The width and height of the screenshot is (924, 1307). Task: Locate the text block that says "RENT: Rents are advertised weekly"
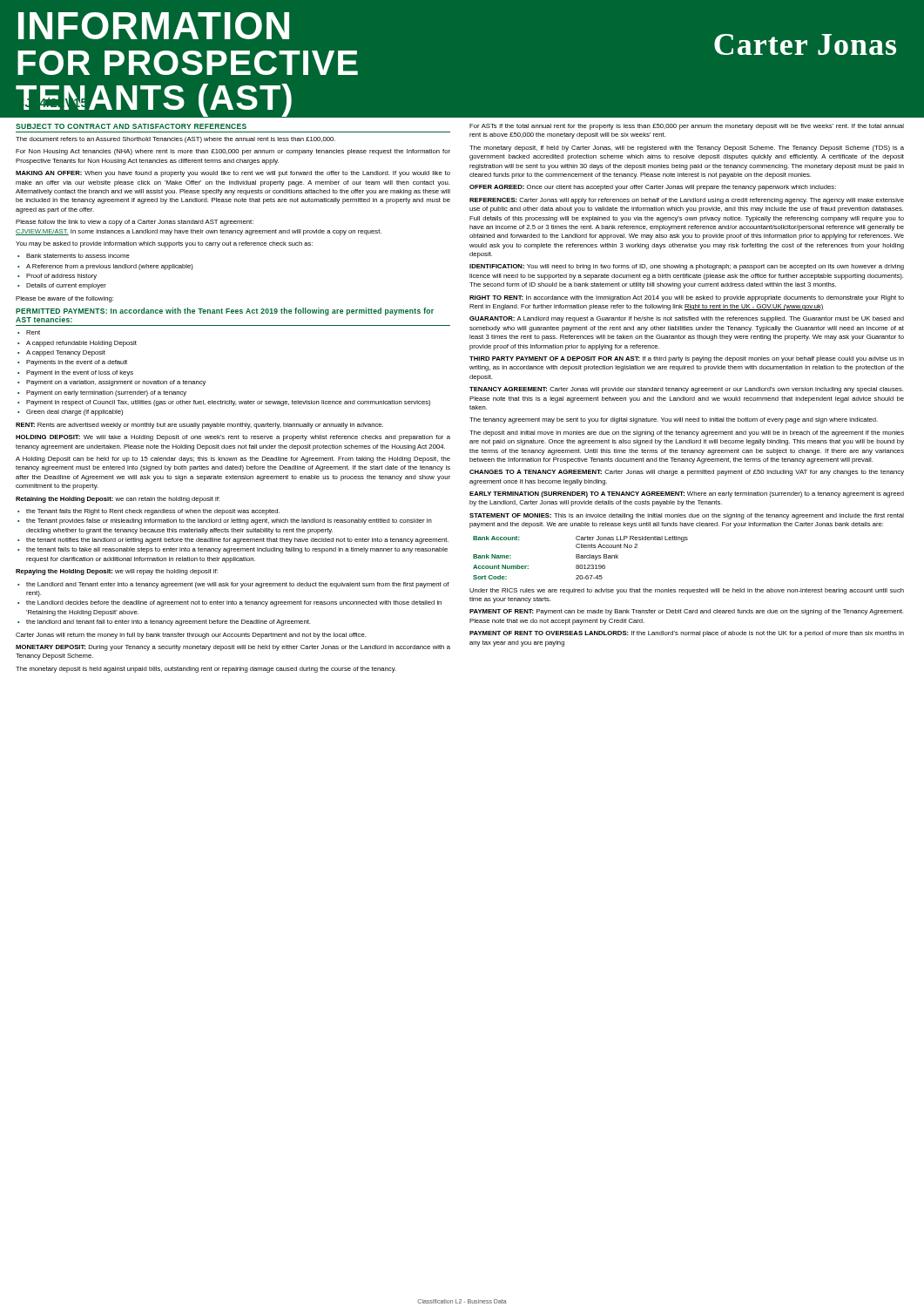(x=200, y=425)
